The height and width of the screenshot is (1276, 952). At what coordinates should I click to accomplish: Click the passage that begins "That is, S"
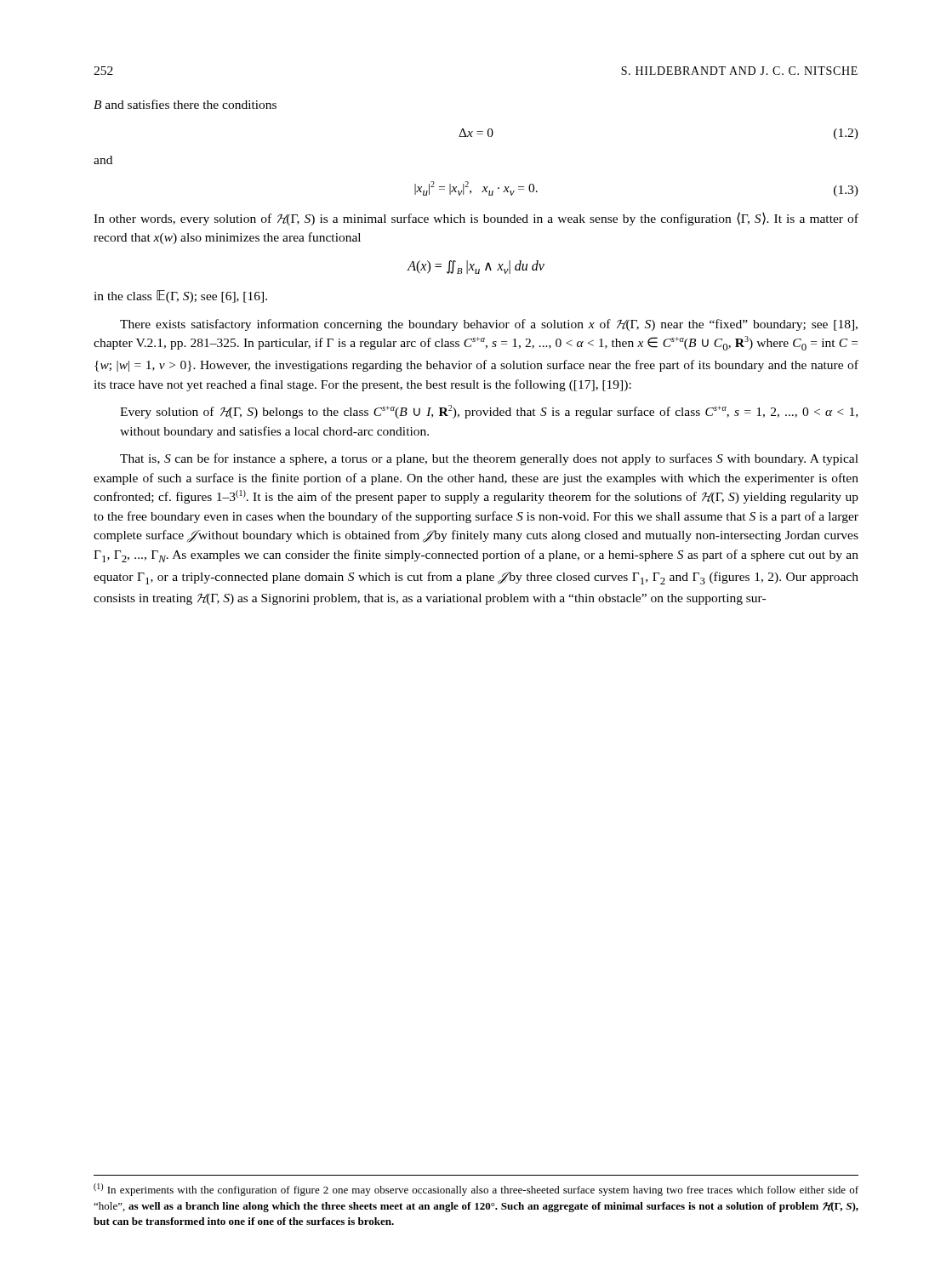pyautogui.click(x=476, y=529)
